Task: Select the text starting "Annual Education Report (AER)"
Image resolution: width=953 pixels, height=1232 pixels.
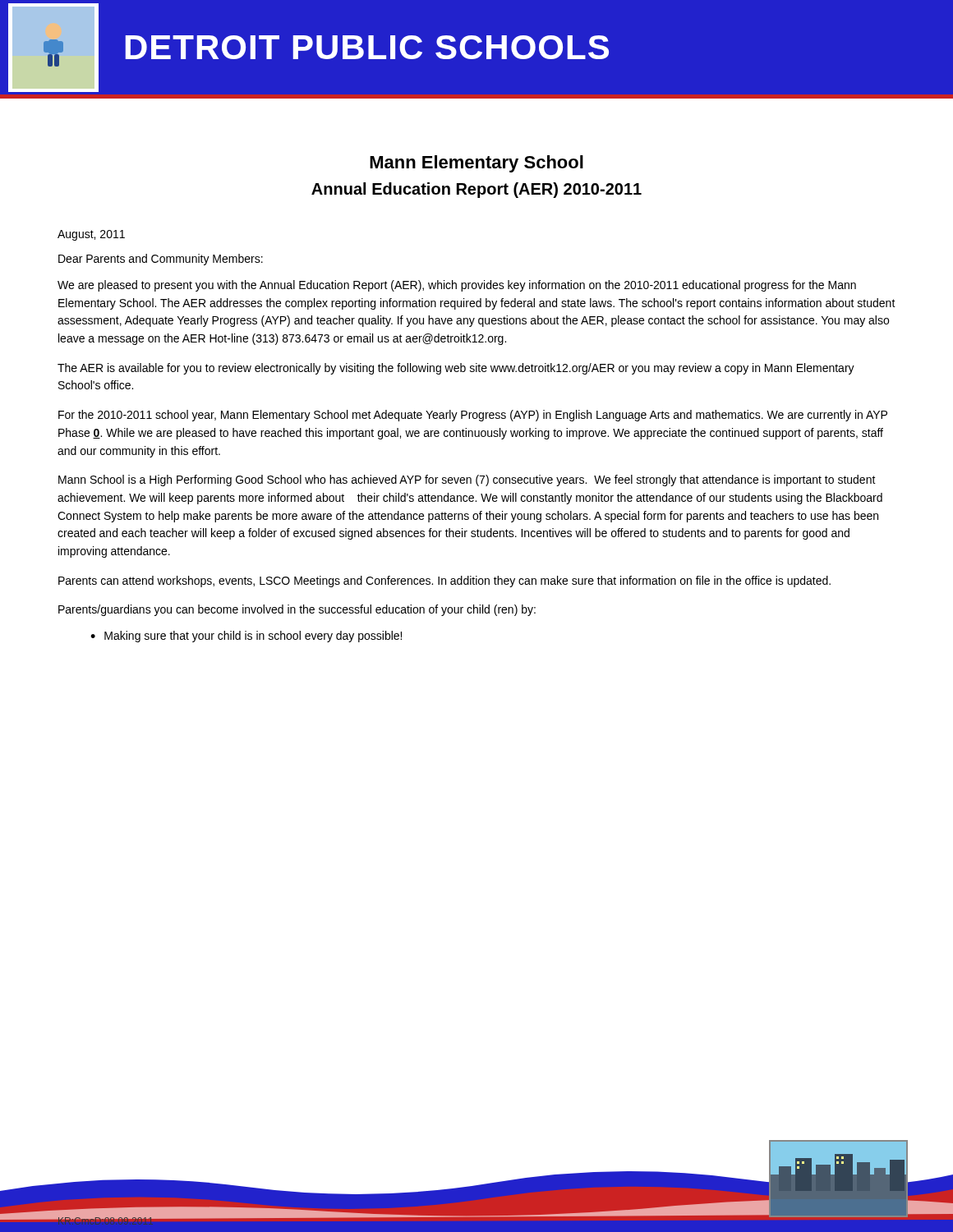Action: point(476,189)
